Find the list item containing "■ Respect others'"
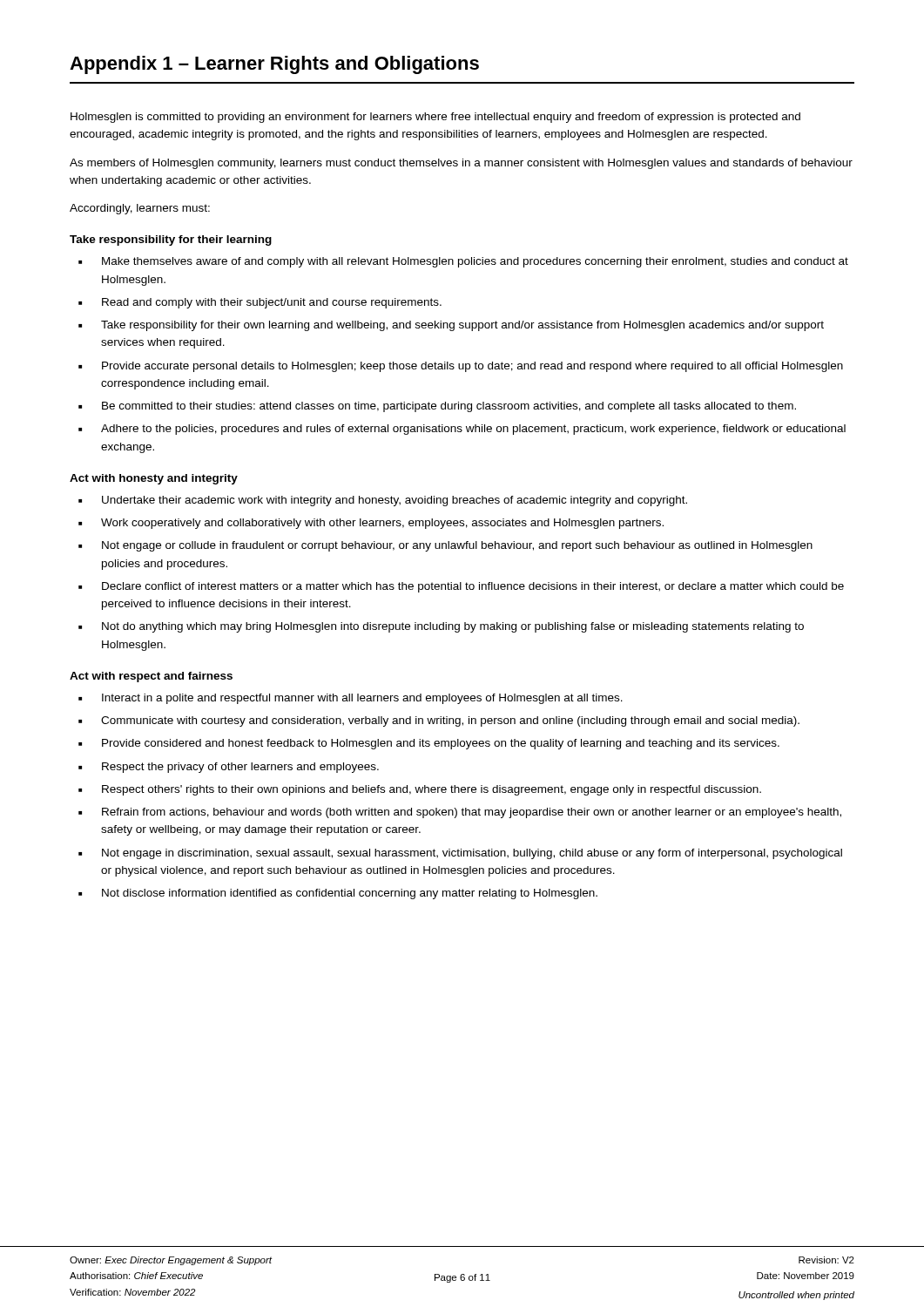The width and height of the screenshot is (924, 1307). coord(466,789)
